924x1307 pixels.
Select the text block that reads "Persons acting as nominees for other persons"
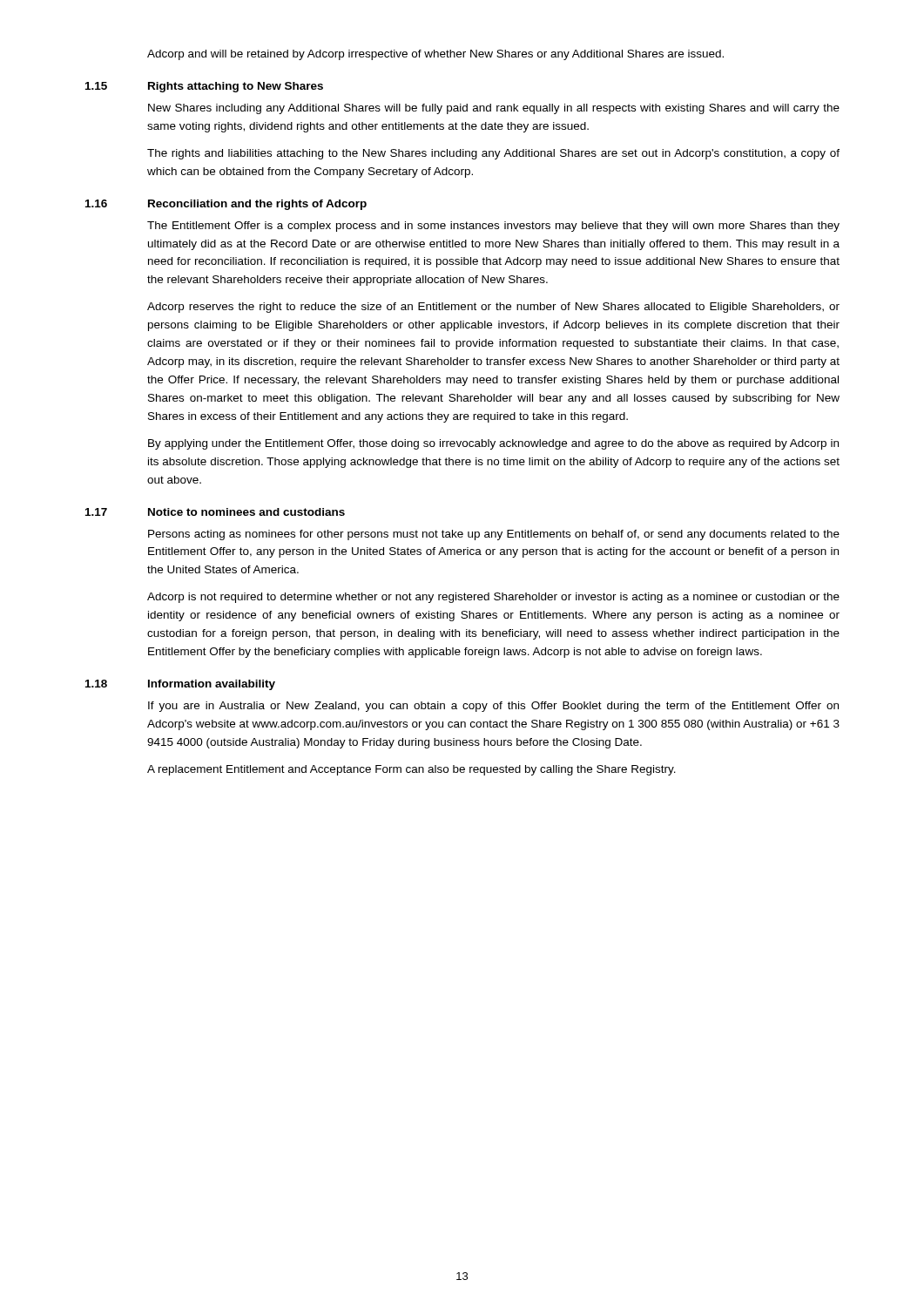pyautogui.click(x=493, y=551)
